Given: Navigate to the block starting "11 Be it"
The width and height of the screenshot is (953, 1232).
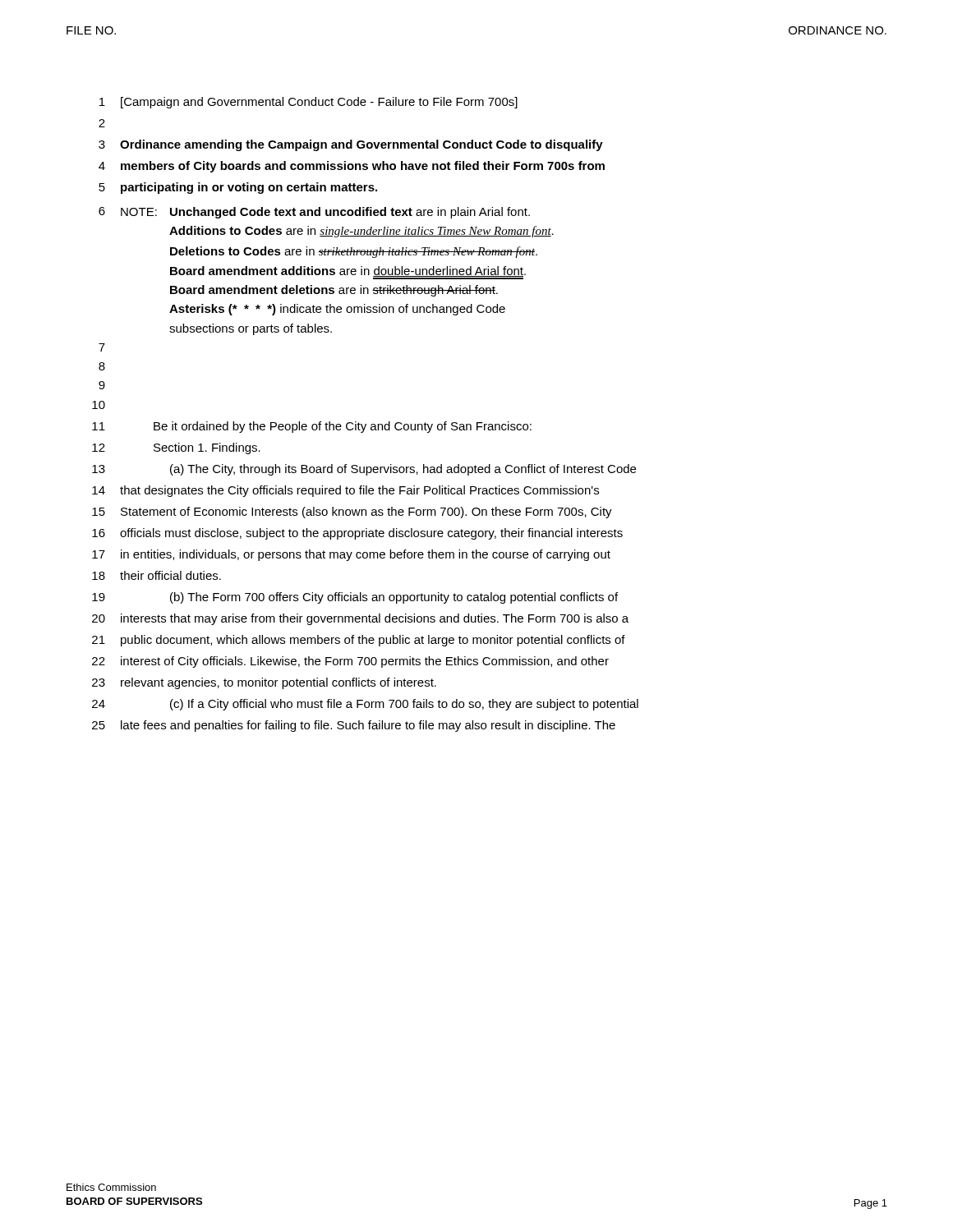Looking at the screenshot, I should [476, 426].
